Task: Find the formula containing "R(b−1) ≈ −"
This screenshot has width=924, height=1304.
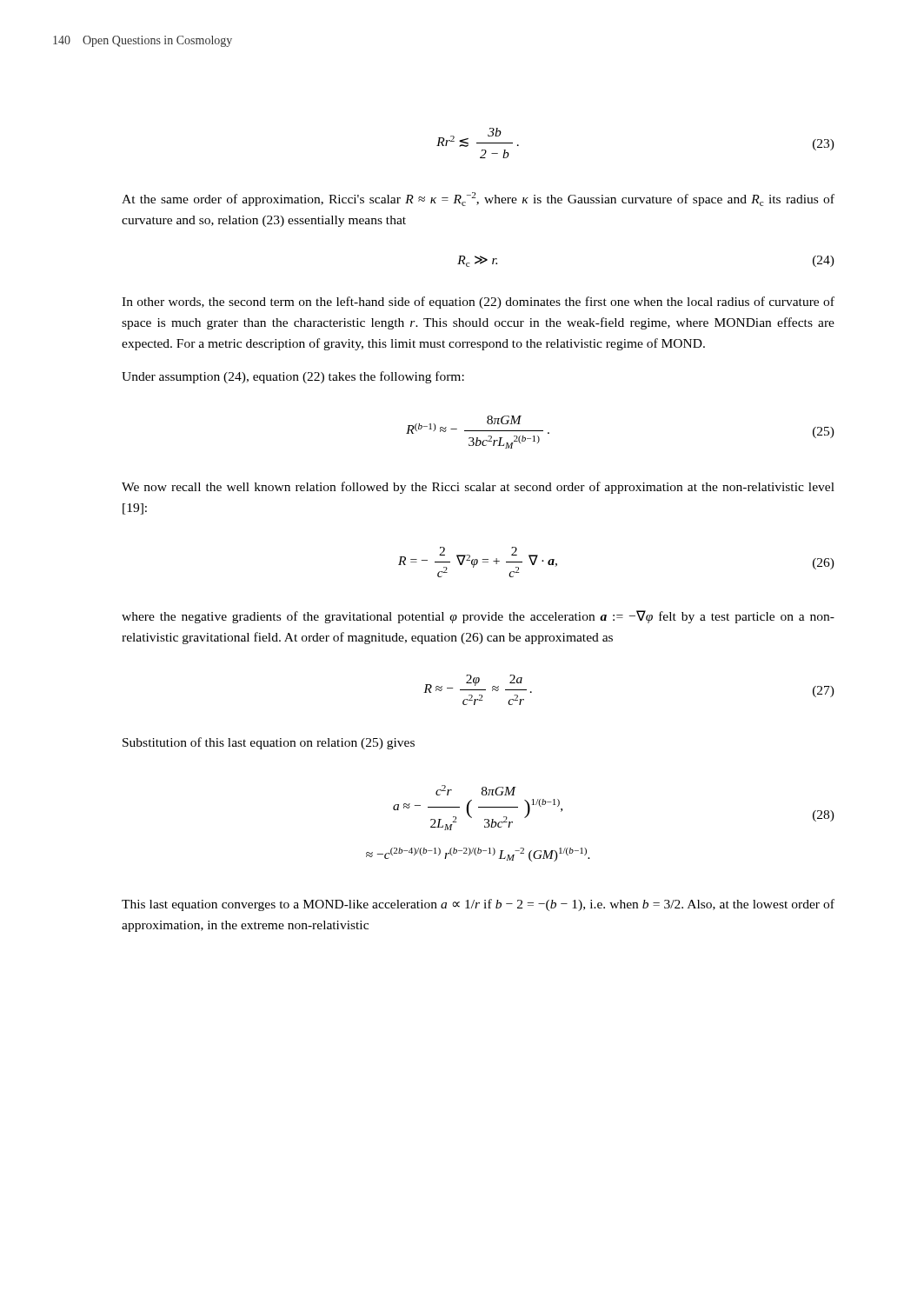Action: (x=504, y=431)
